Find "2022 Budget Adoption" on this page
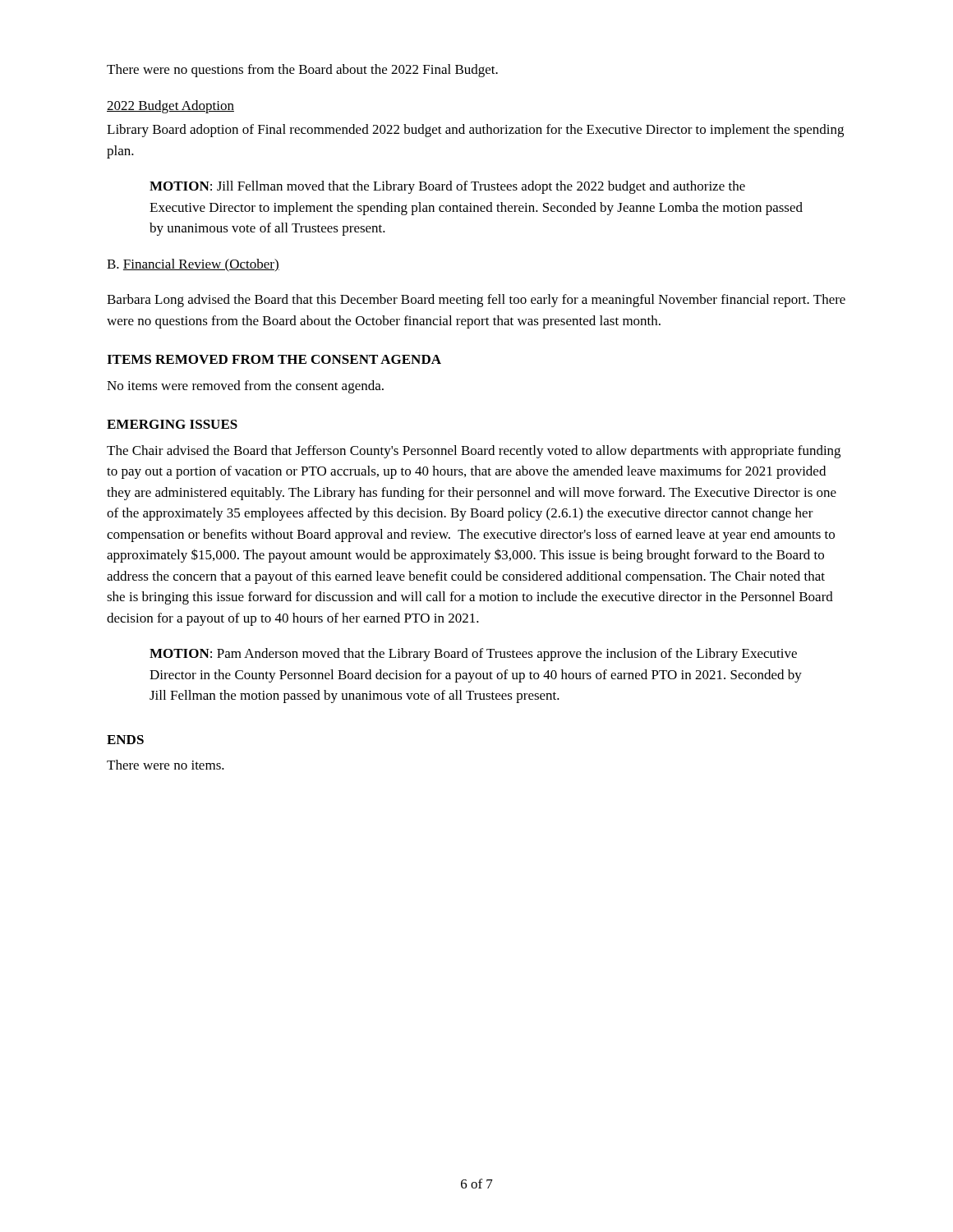Viewport: 953px width, 1232px height. tap(170, 105)
